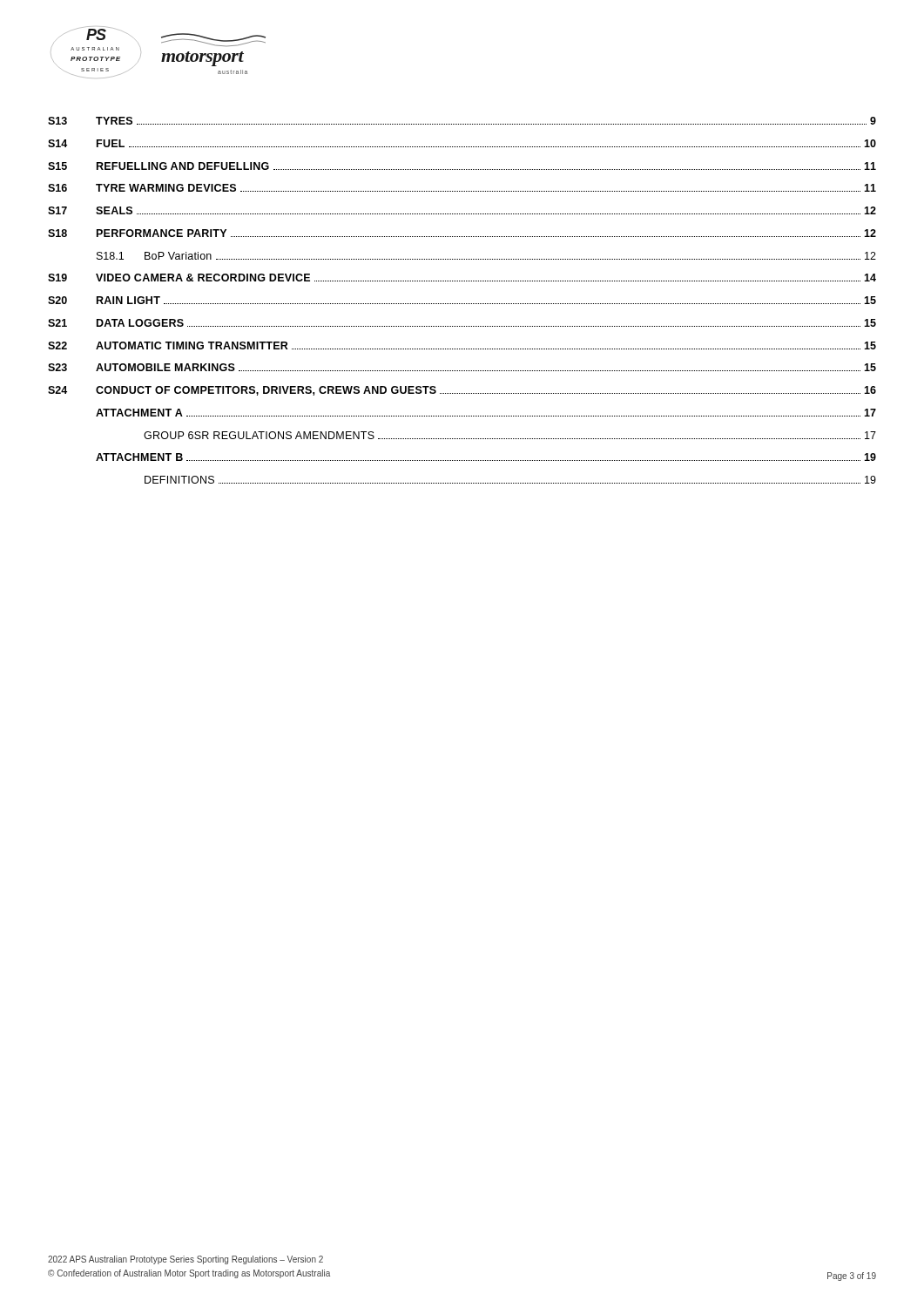Viewport: 924px width, 1307px height.
Task: Find the region starting "S15 REFUELLING AND DEFUELLING"
Action: point(462,166)
